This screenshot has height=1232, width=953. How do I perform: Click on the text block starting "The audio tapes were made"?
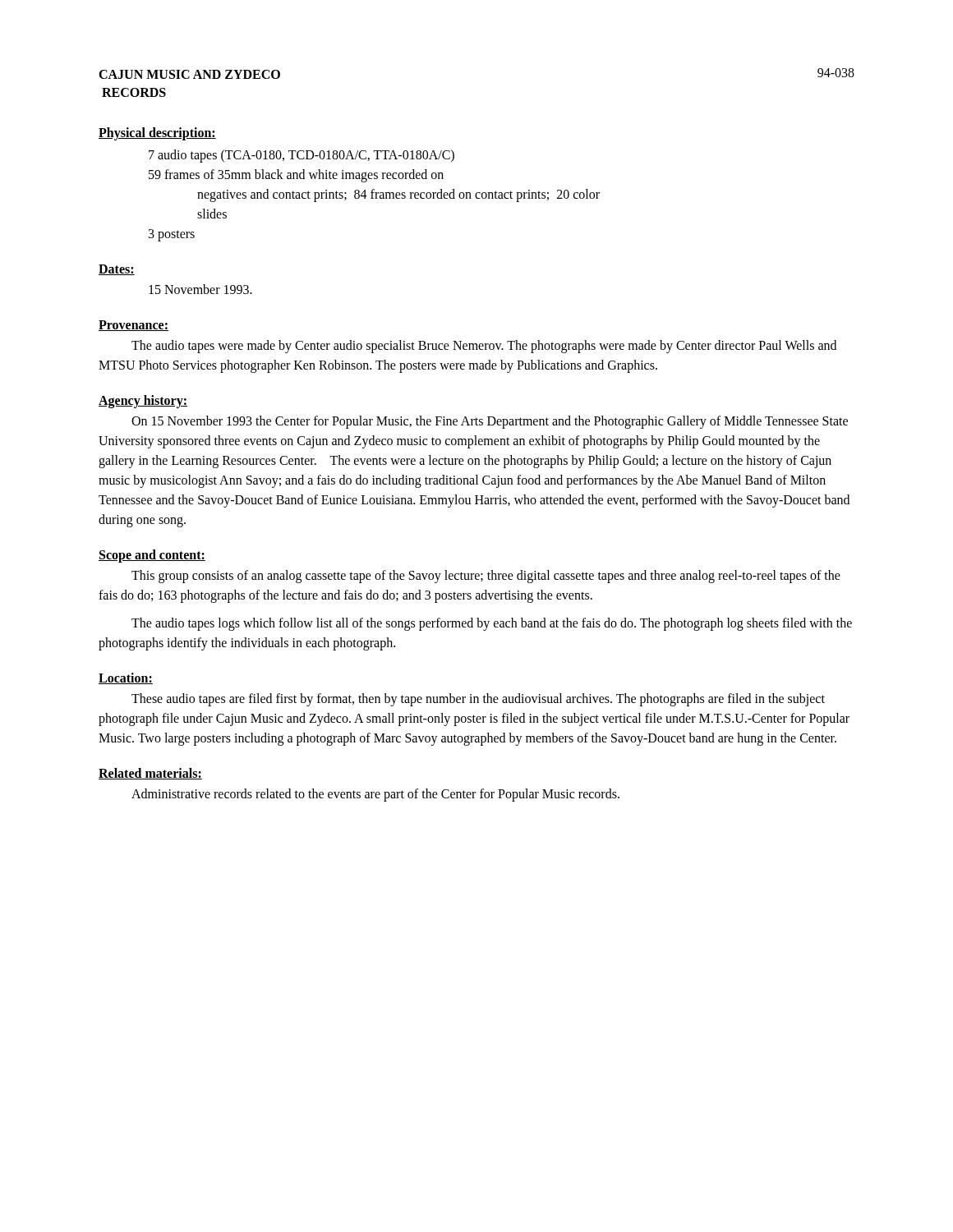(476, 355)
